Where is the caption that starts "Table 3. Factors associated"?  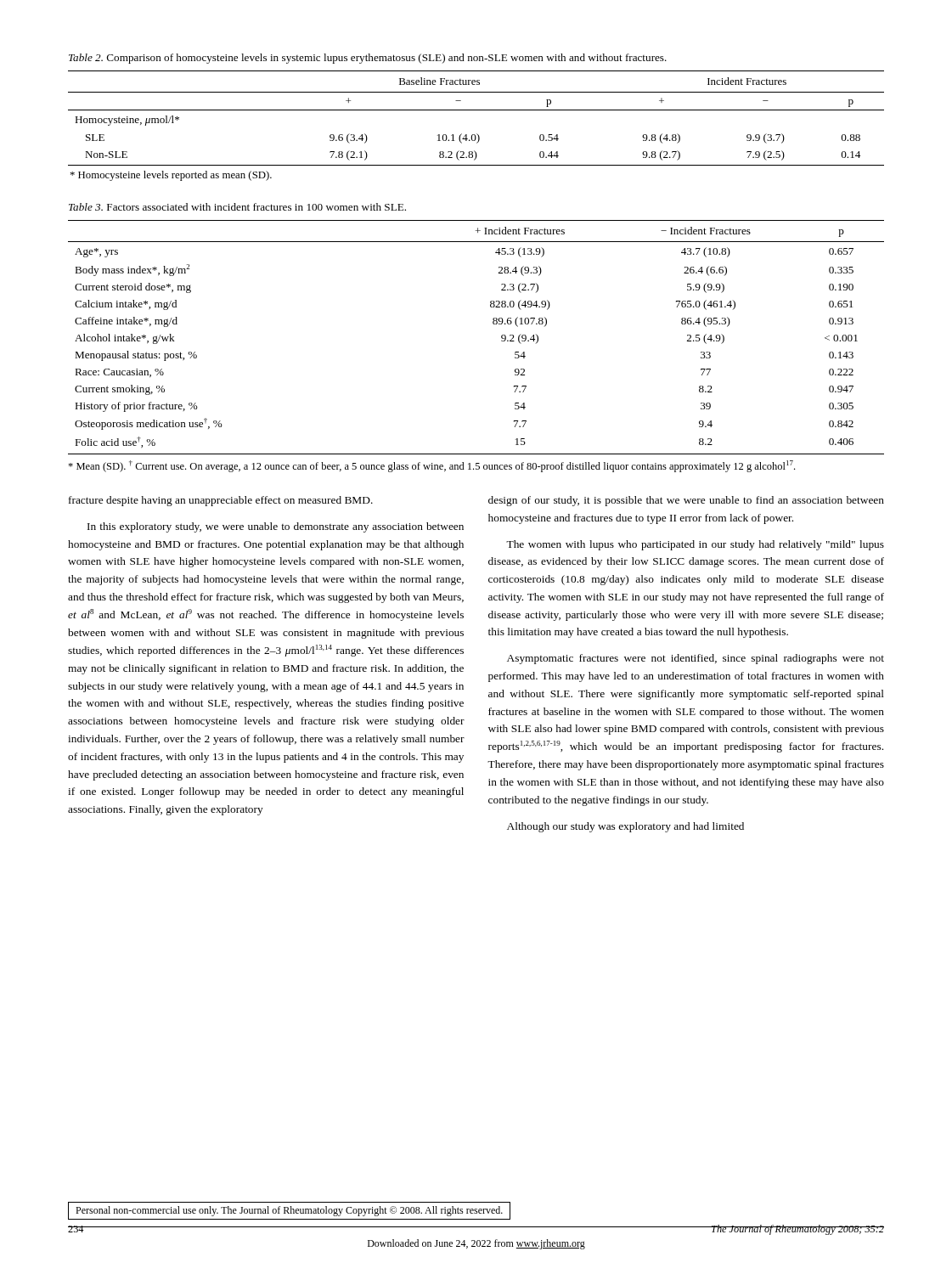point(237,207)
